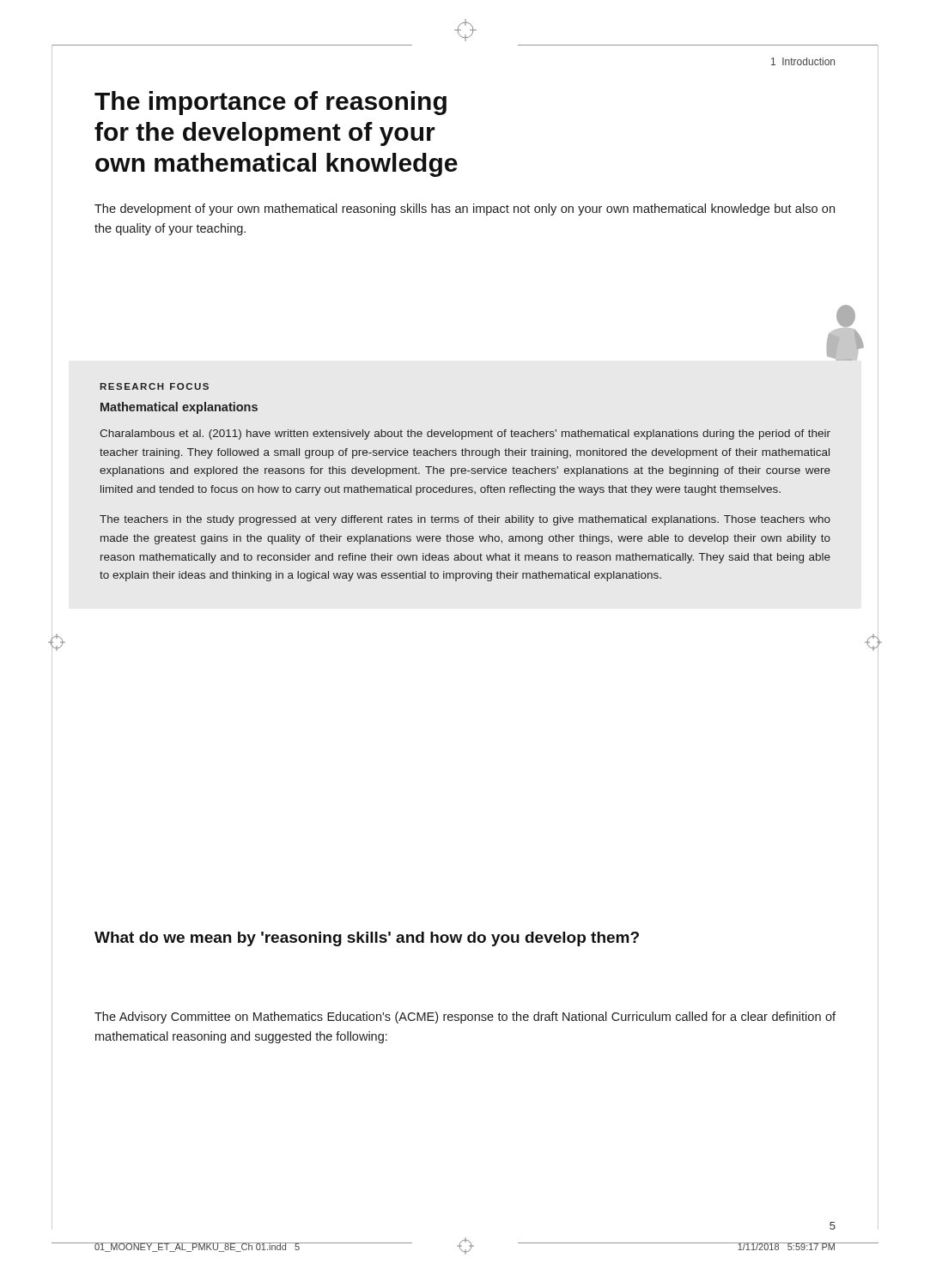Click on the text block with the text "The Advisory Committee on Mathematics Education's"
This screenshot has width=930, height=1288.
pyautogui.click(x=465, y=1027)
